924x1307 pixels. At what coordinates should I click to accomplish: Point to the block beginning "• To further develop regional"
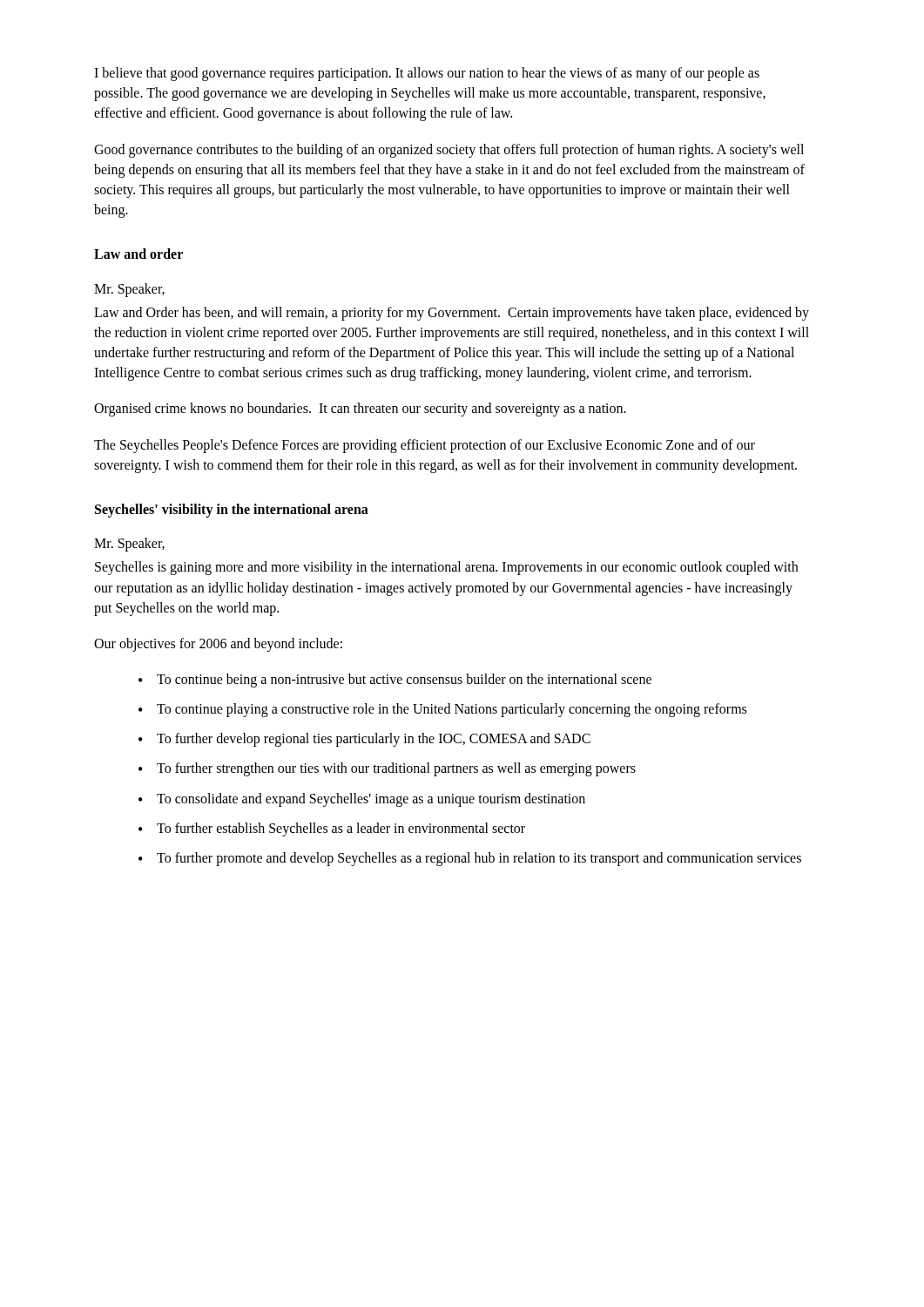click(x=474, y=740)
